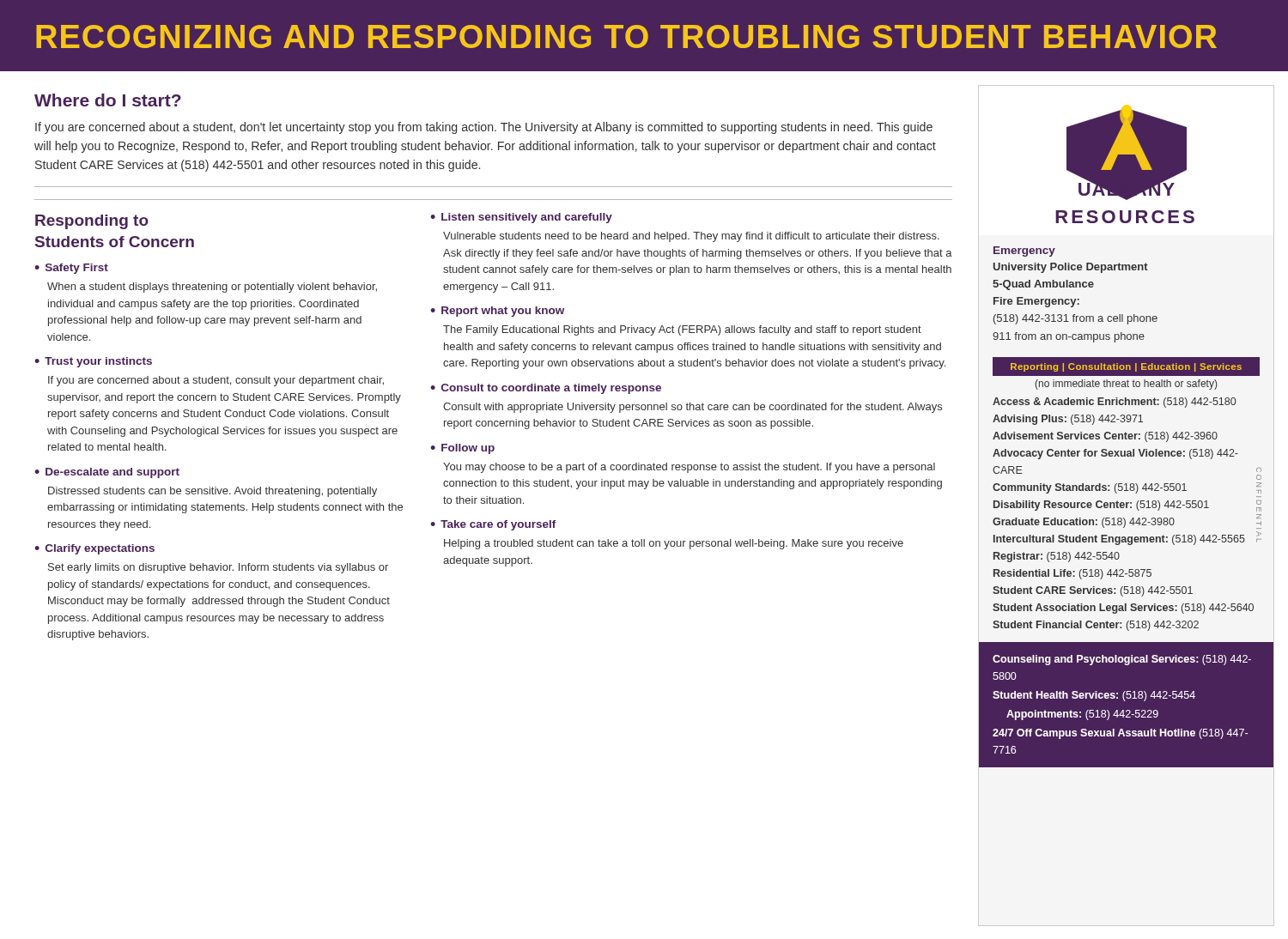Screen dimensions: 939x1288
Task: Point to the region starting "• Consult to coordinate a timely"
Action: tap(691, 406)
